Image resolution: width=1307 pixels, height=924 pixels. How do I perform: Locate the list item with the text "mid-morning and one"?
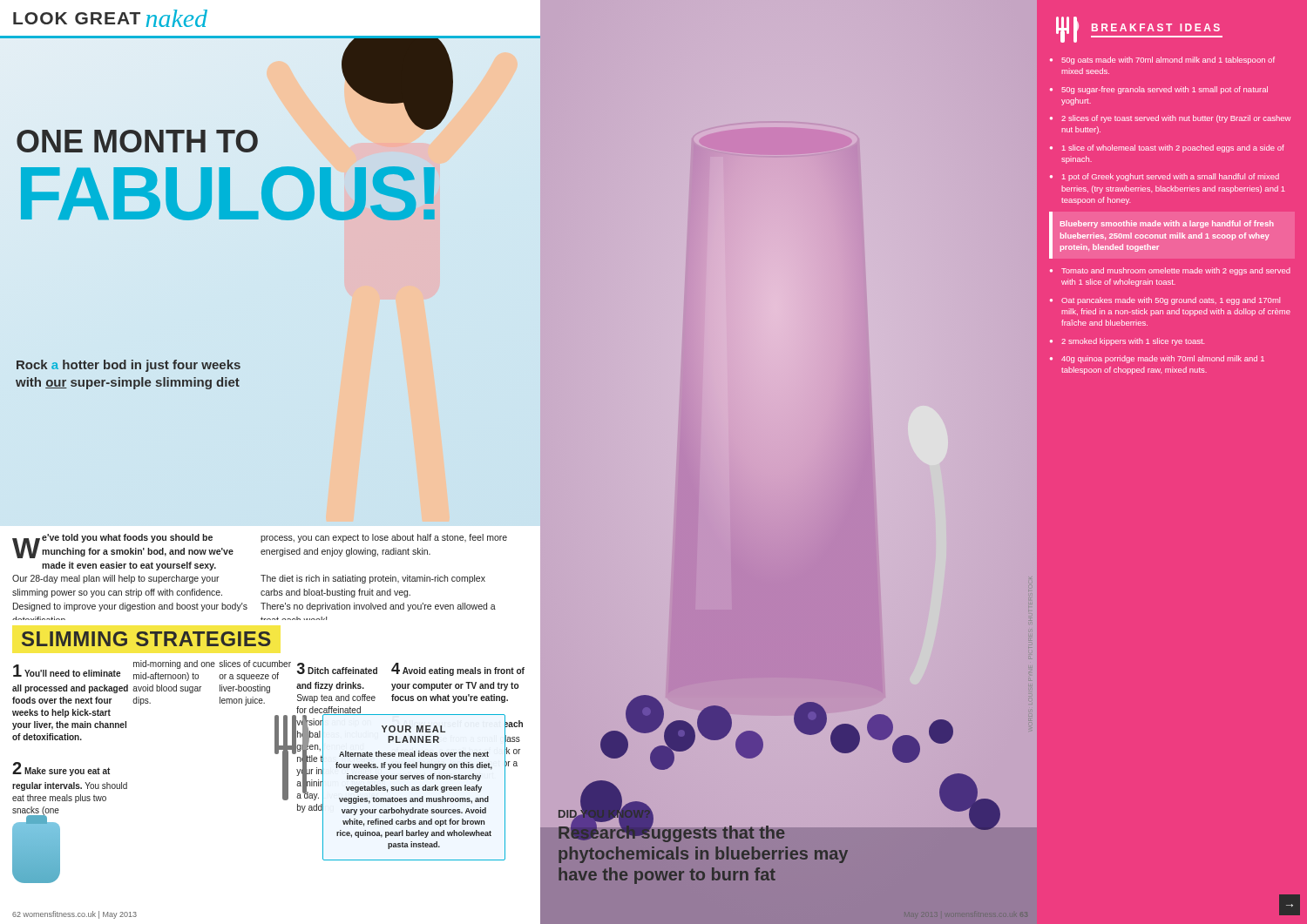[x=174, y=682]
